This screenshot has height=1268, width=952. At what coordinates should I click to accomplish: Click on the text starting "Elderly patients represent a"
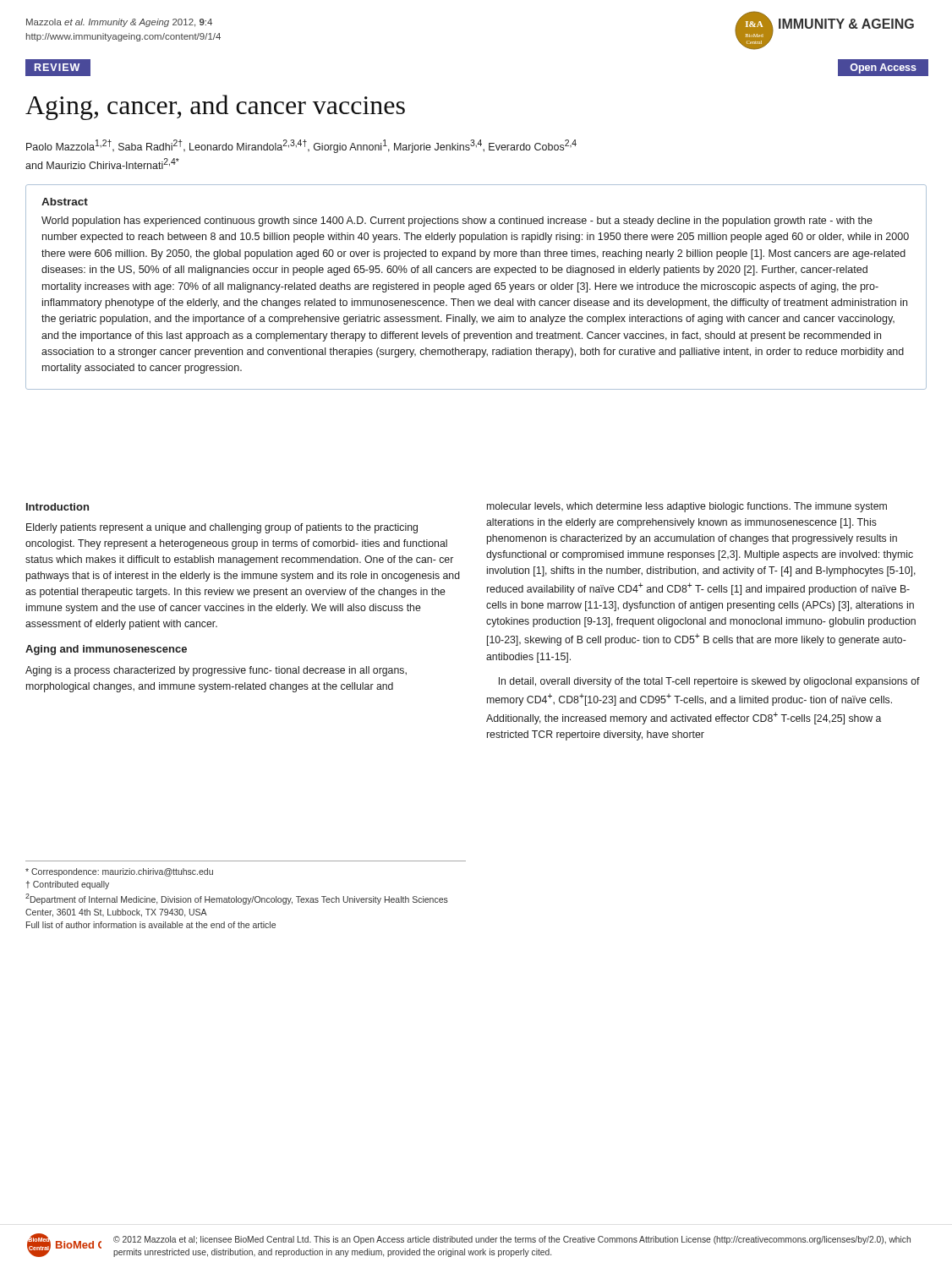pyautogui.click(x=243, y=576)
